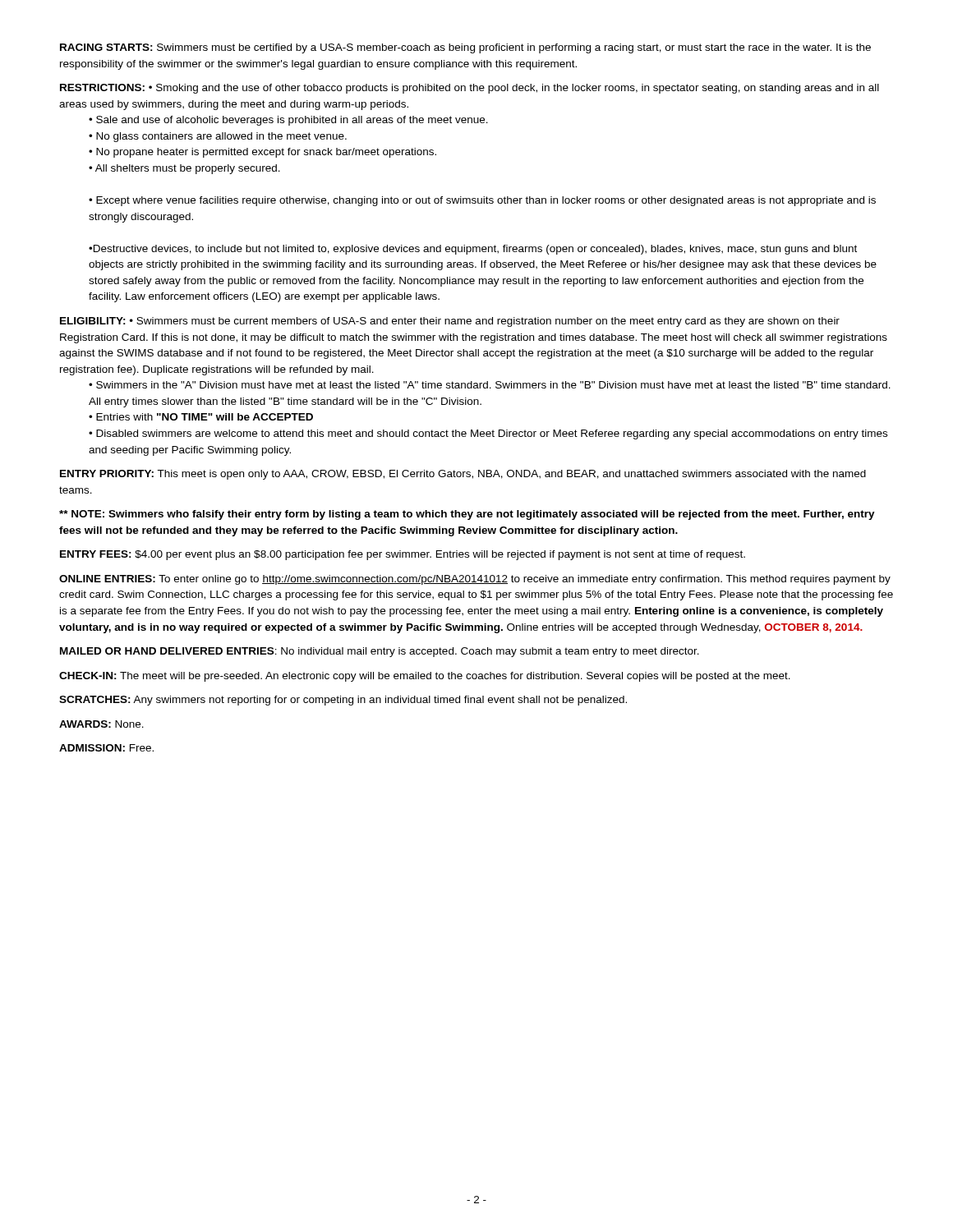Find the text block that reads "ELIGIBILITY: • Swimmers must be"
This screenshot has height=1232, width=953.
tap(476, 386)
